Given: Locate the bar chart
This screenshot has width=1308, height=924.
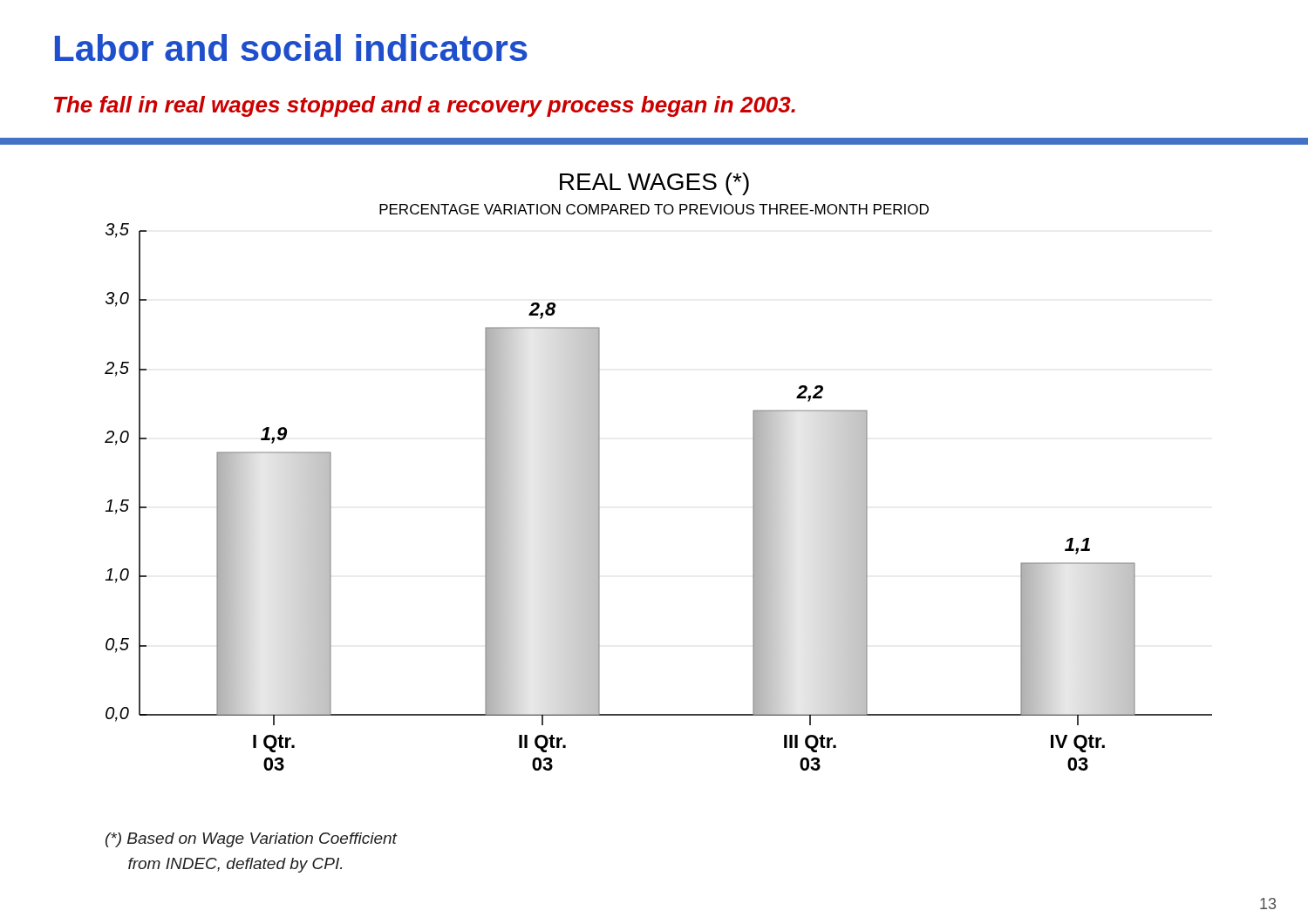Looking at the screenshot, I should click(x=654, y=501).
